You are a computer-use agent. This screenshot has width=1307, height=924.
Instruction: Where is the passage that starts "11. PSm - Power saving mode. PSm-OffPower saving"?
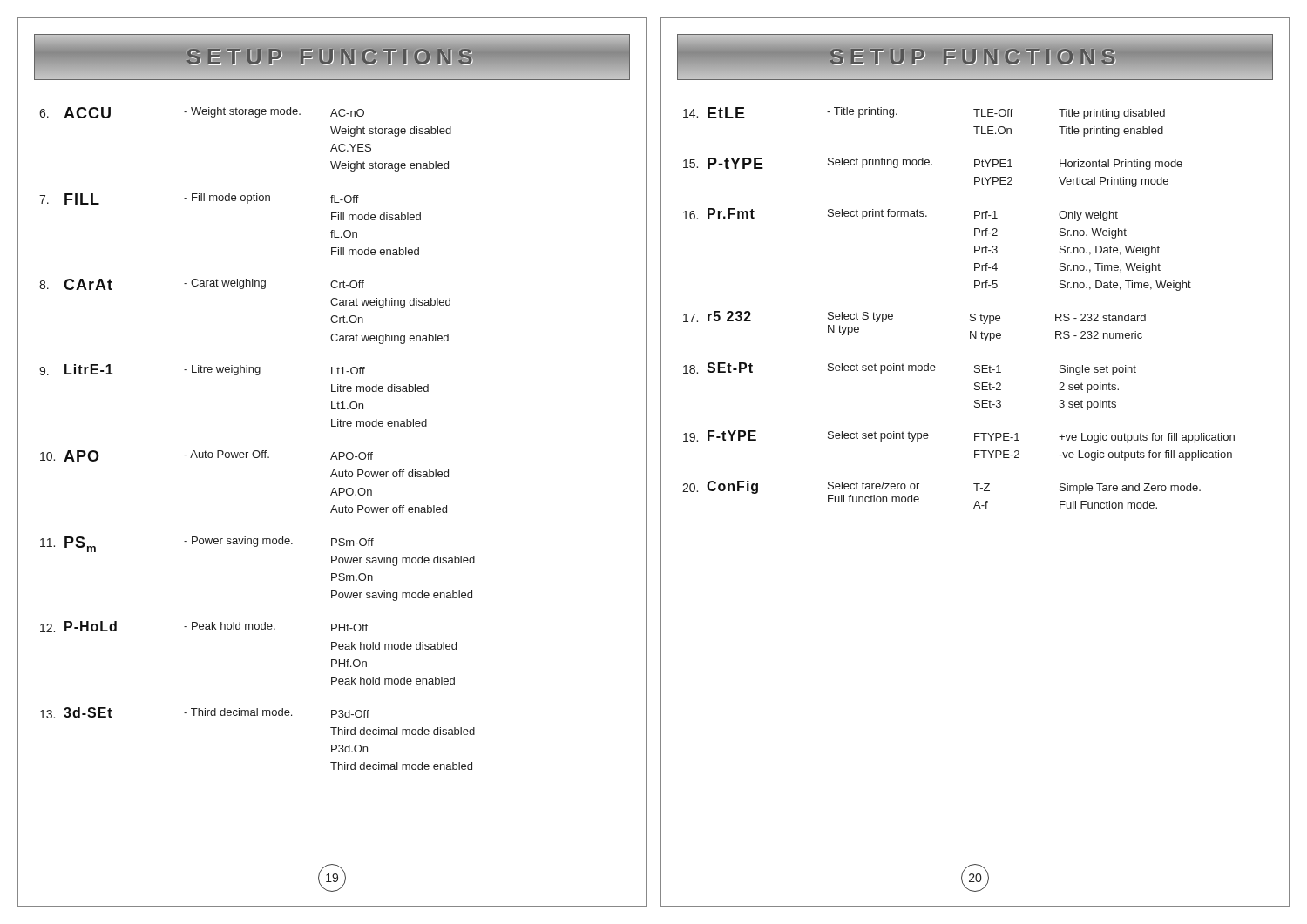pos(332,569)
